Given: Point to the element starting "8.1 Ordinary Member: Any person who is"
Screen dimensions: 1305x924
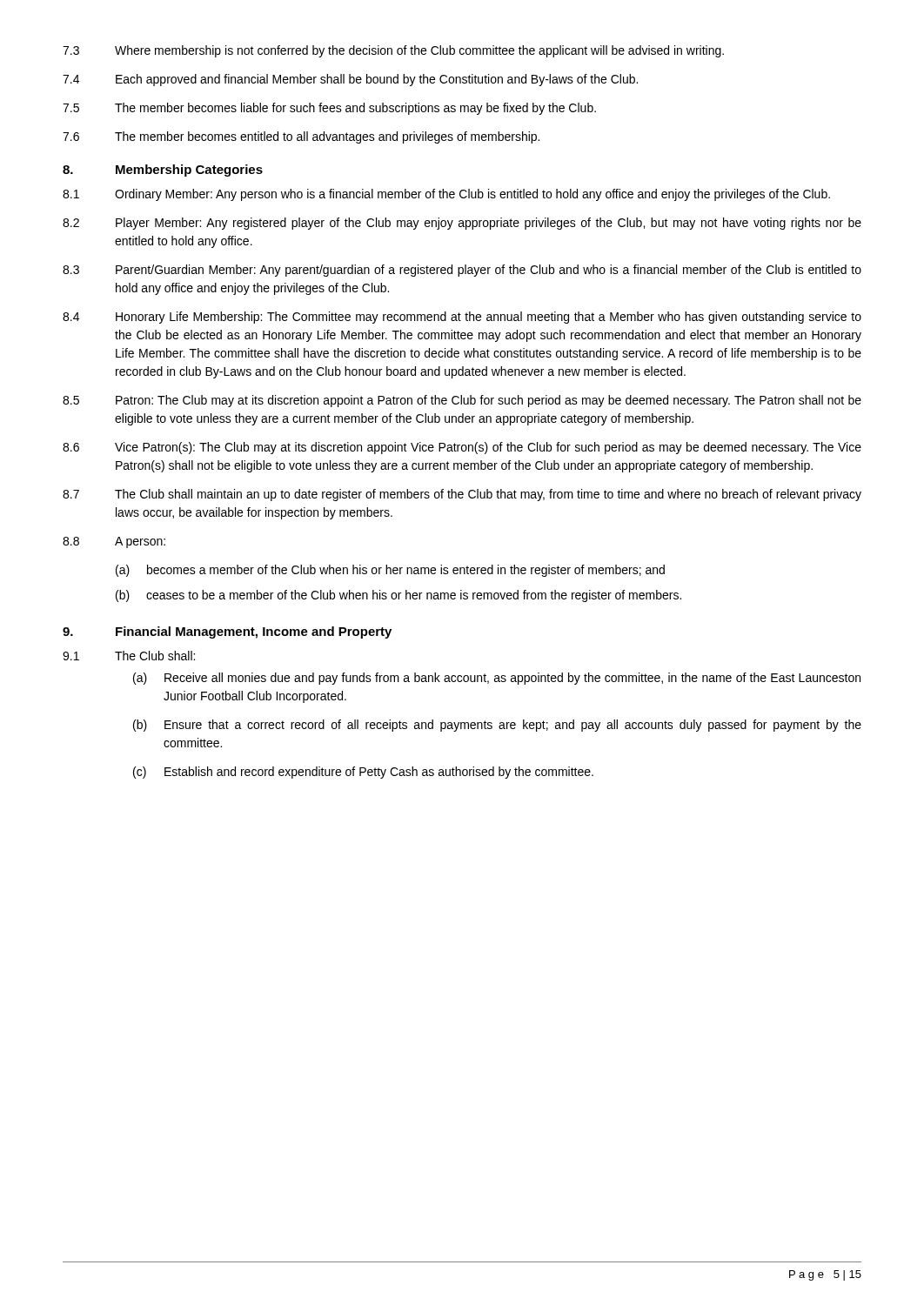Looking at the screenshot, I should pyautogui.click(x=462, y=194).
